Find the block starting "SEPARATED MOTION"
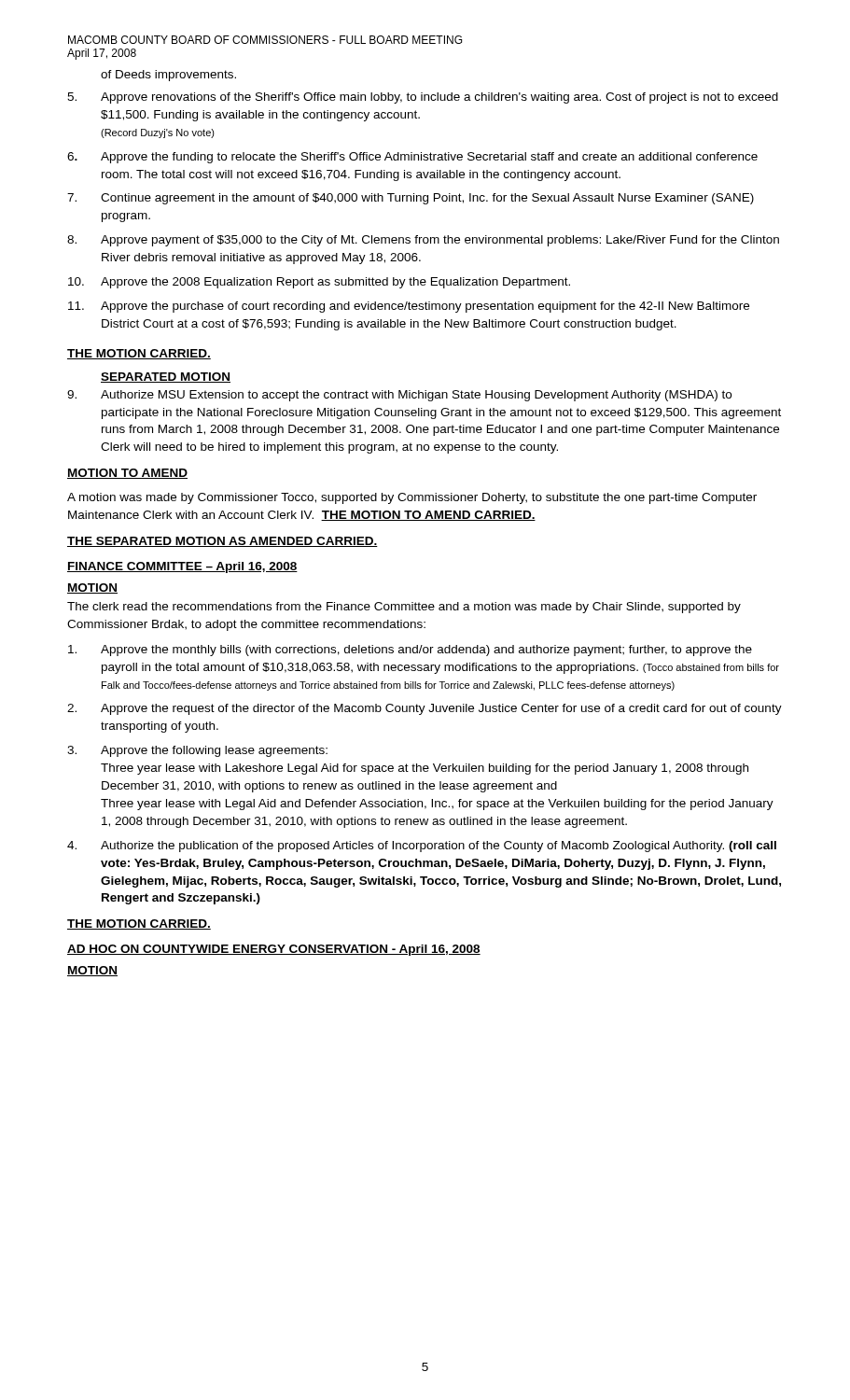The image size is (850, 1400). pos(166,376)
